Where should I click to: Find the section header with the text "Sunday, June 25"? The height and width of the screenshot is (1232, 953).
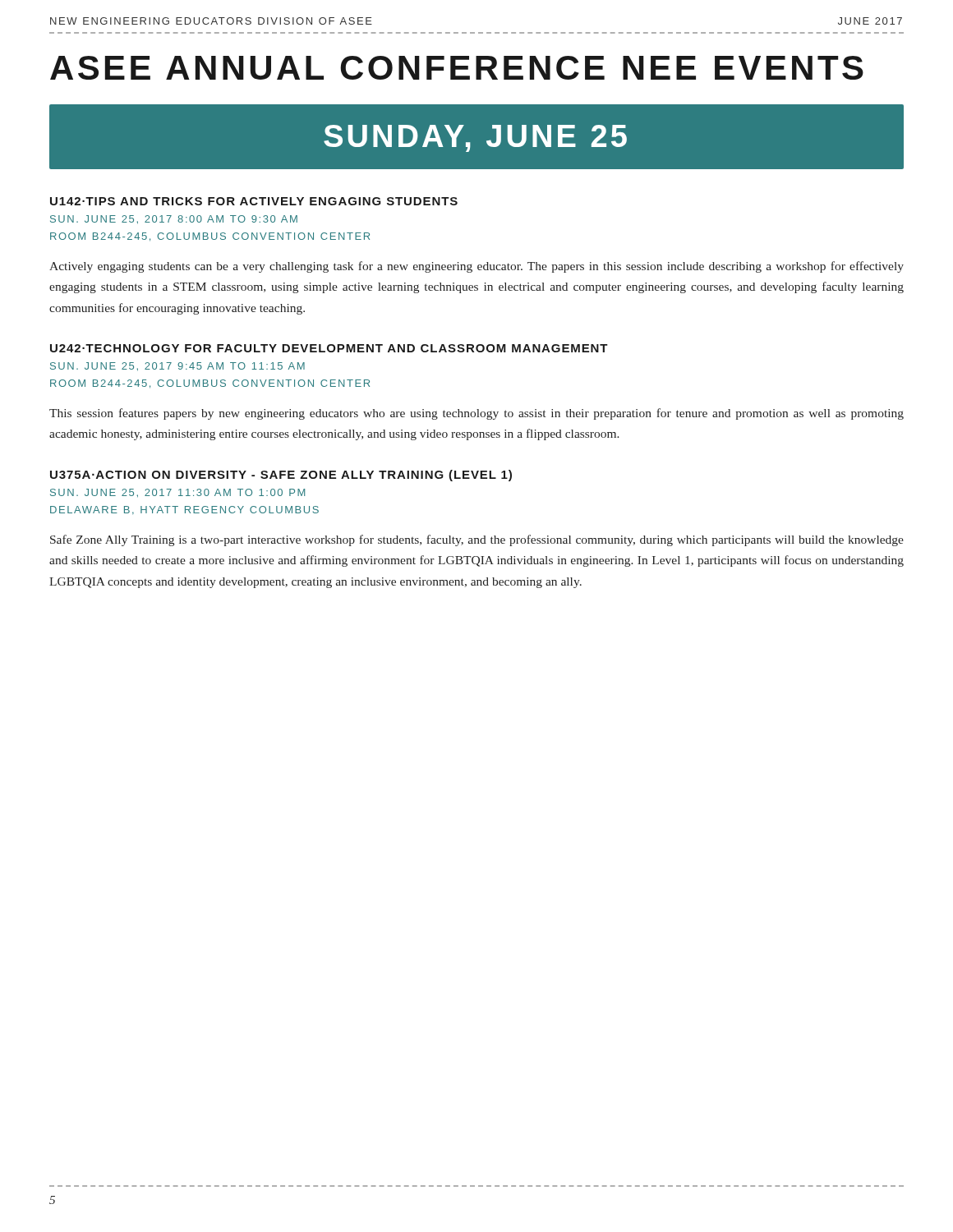pos(476,136)
